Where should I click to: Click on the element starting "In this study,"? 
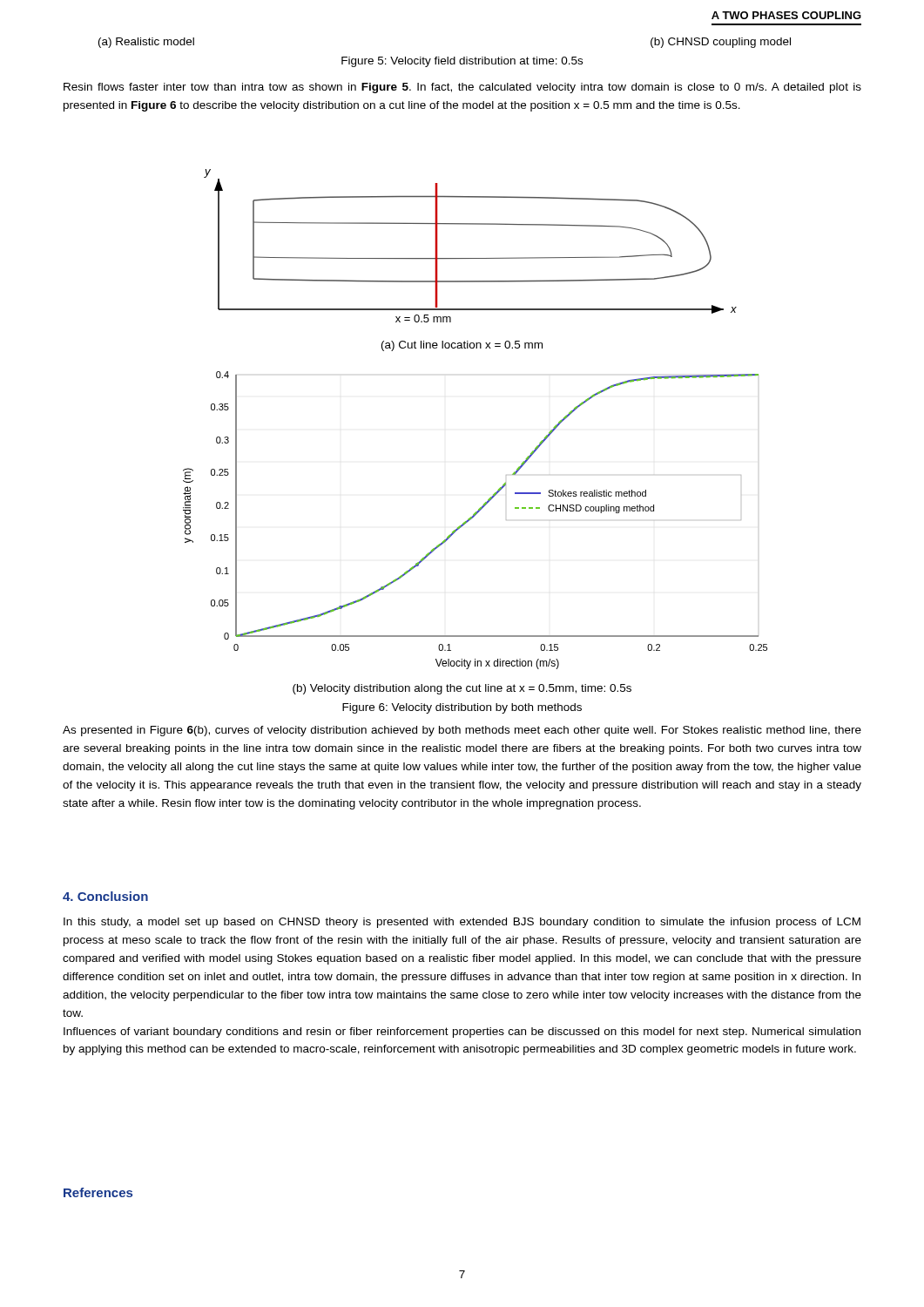(462, 985)
